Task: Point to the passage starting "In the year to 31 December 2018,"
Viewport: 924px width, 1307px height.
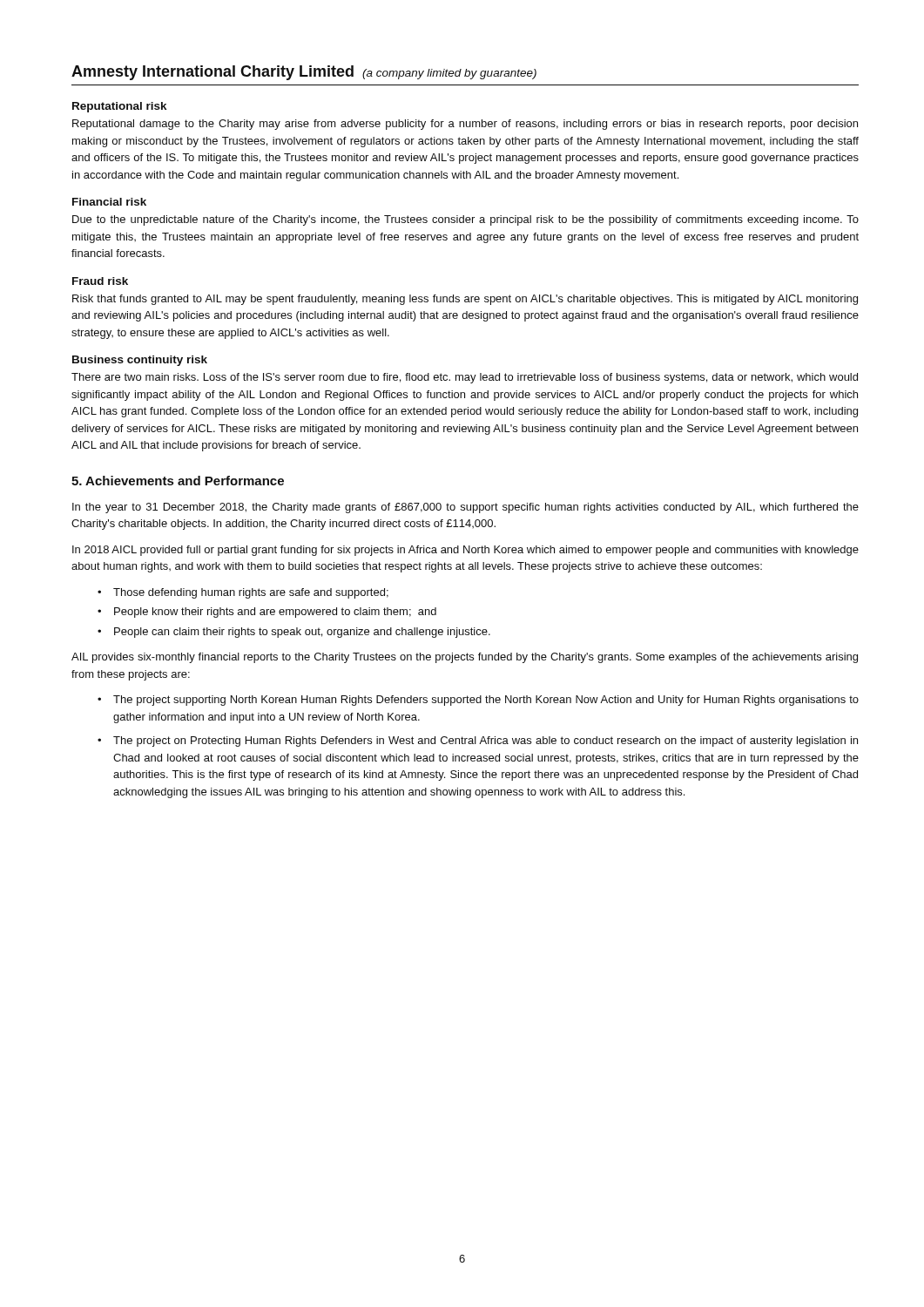Action: (465, 515)
